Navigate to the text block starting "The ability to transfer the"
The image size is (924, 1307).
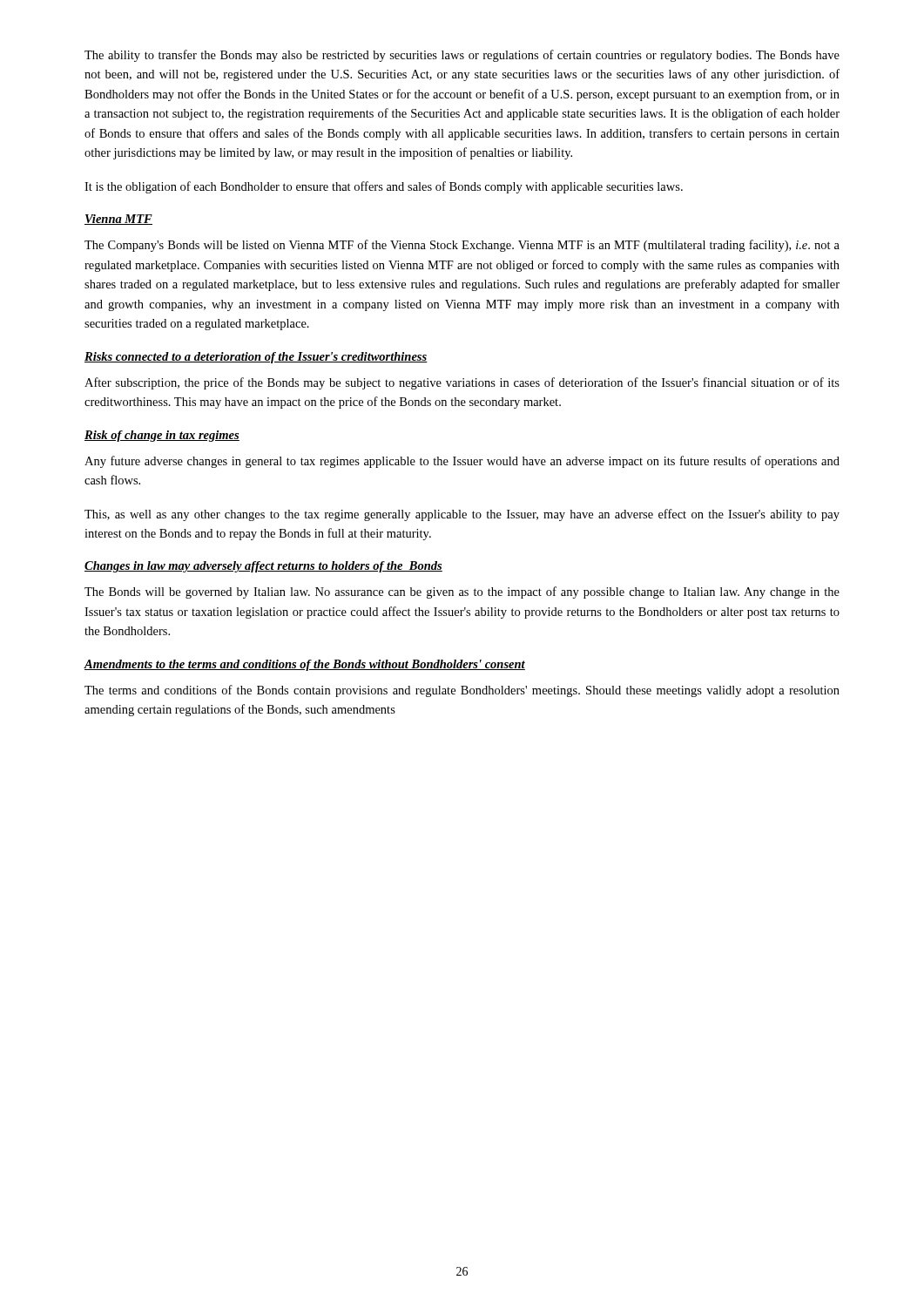pyautogui.click(x=462, y=104)
